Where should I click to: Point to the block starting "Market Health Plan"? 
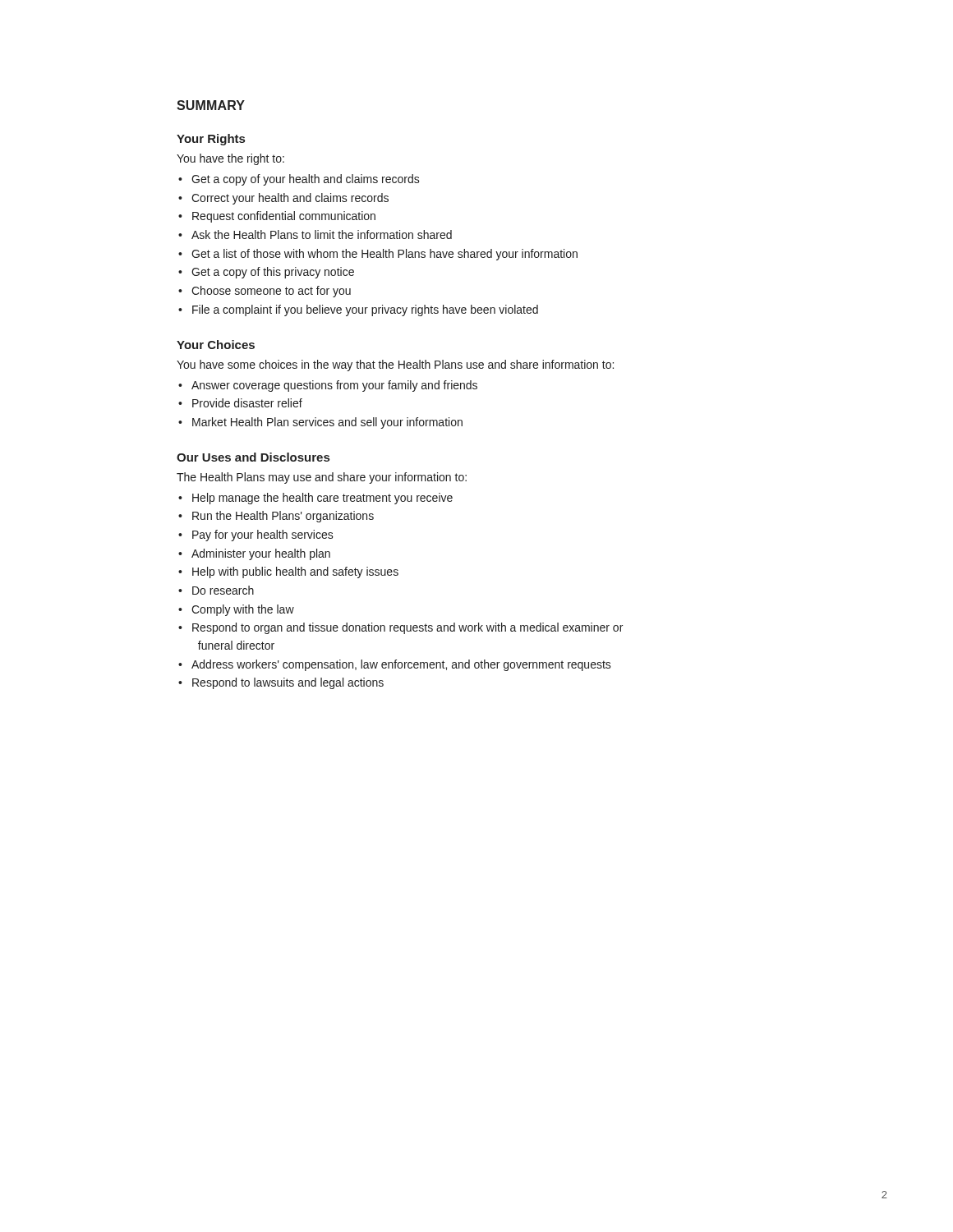tap(327, 422)
